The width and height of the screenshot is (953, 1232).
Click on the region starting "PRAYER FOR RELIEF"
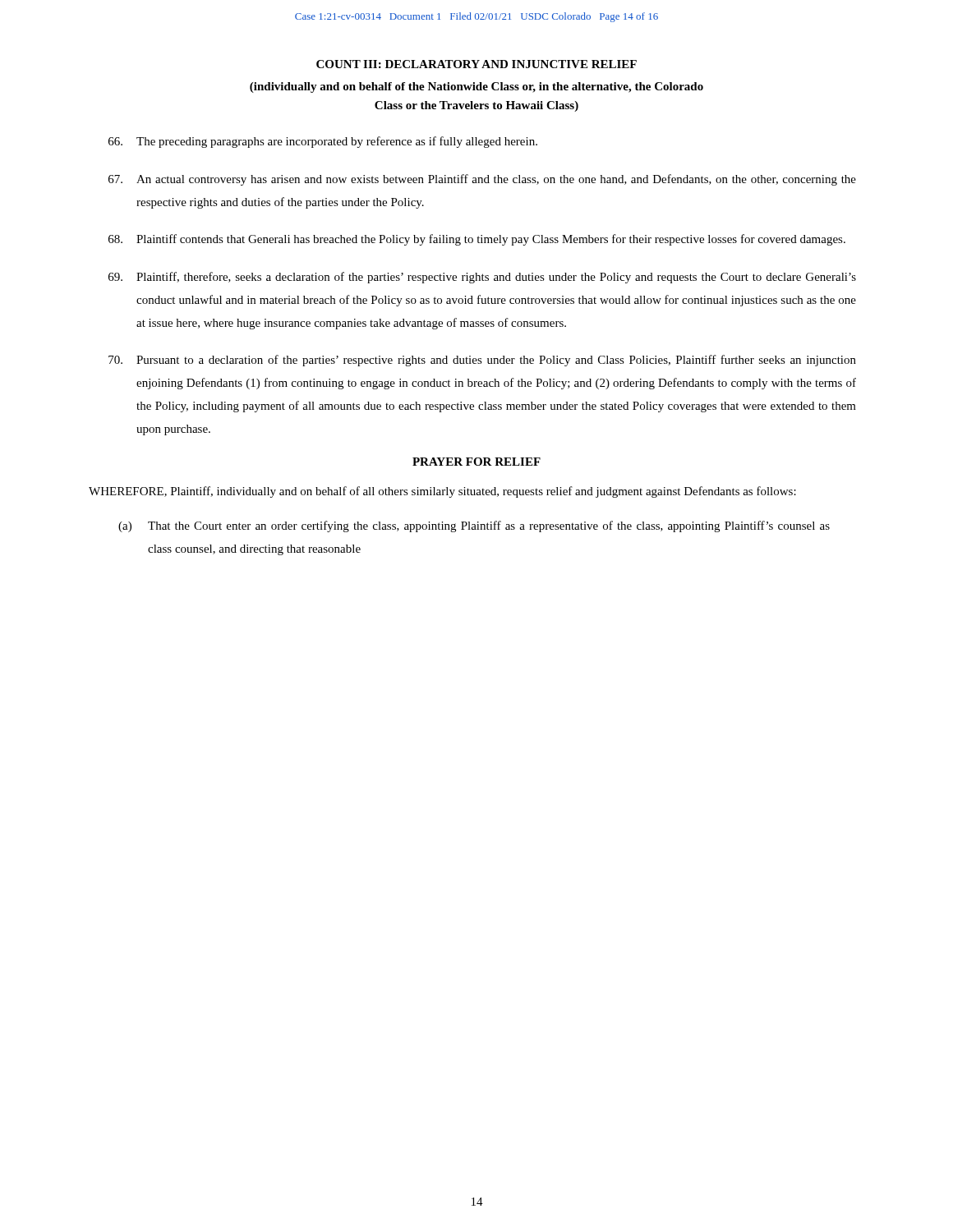click(x=476, y=462)
